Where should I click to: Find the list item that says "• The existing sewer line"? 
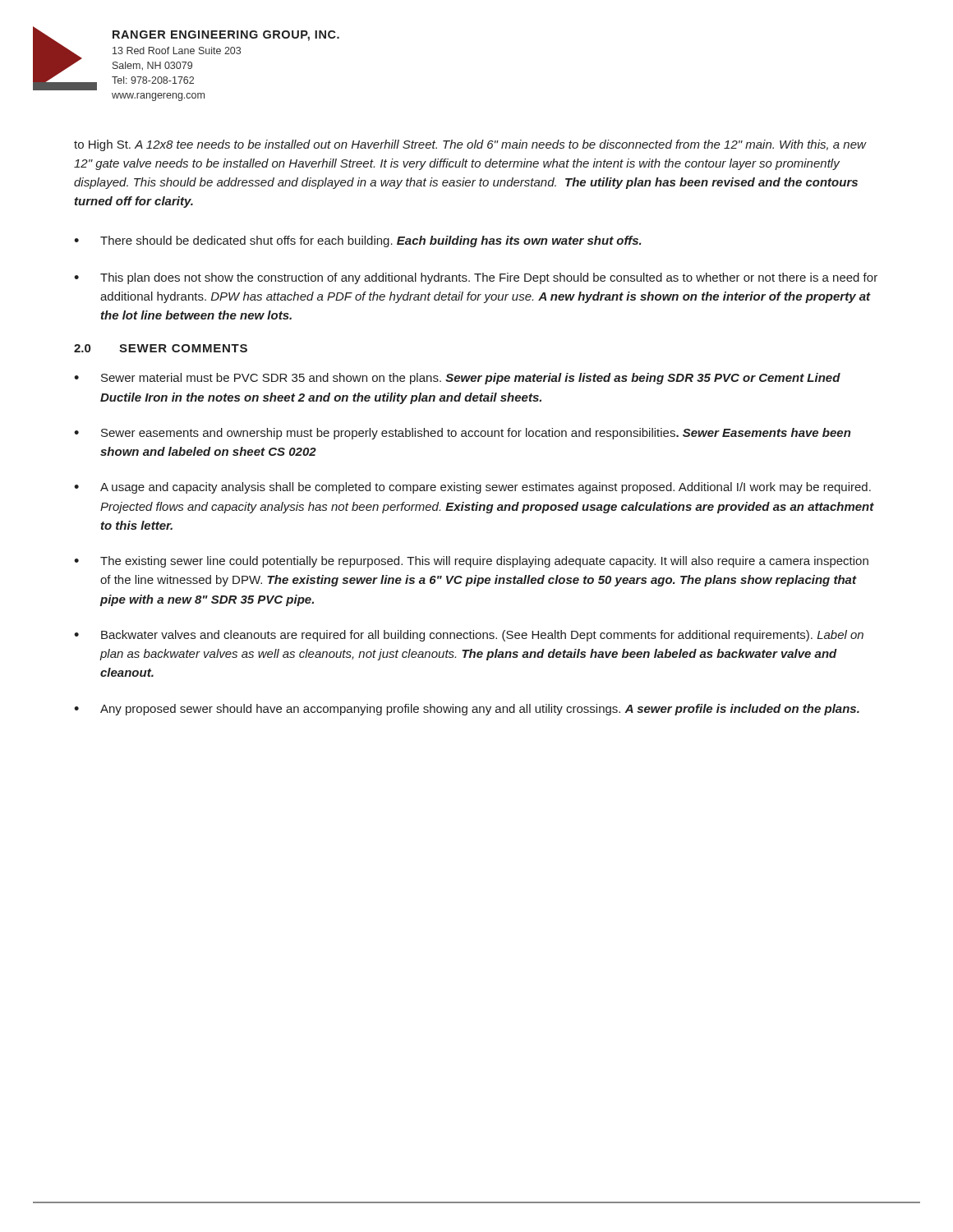(476, 580)
